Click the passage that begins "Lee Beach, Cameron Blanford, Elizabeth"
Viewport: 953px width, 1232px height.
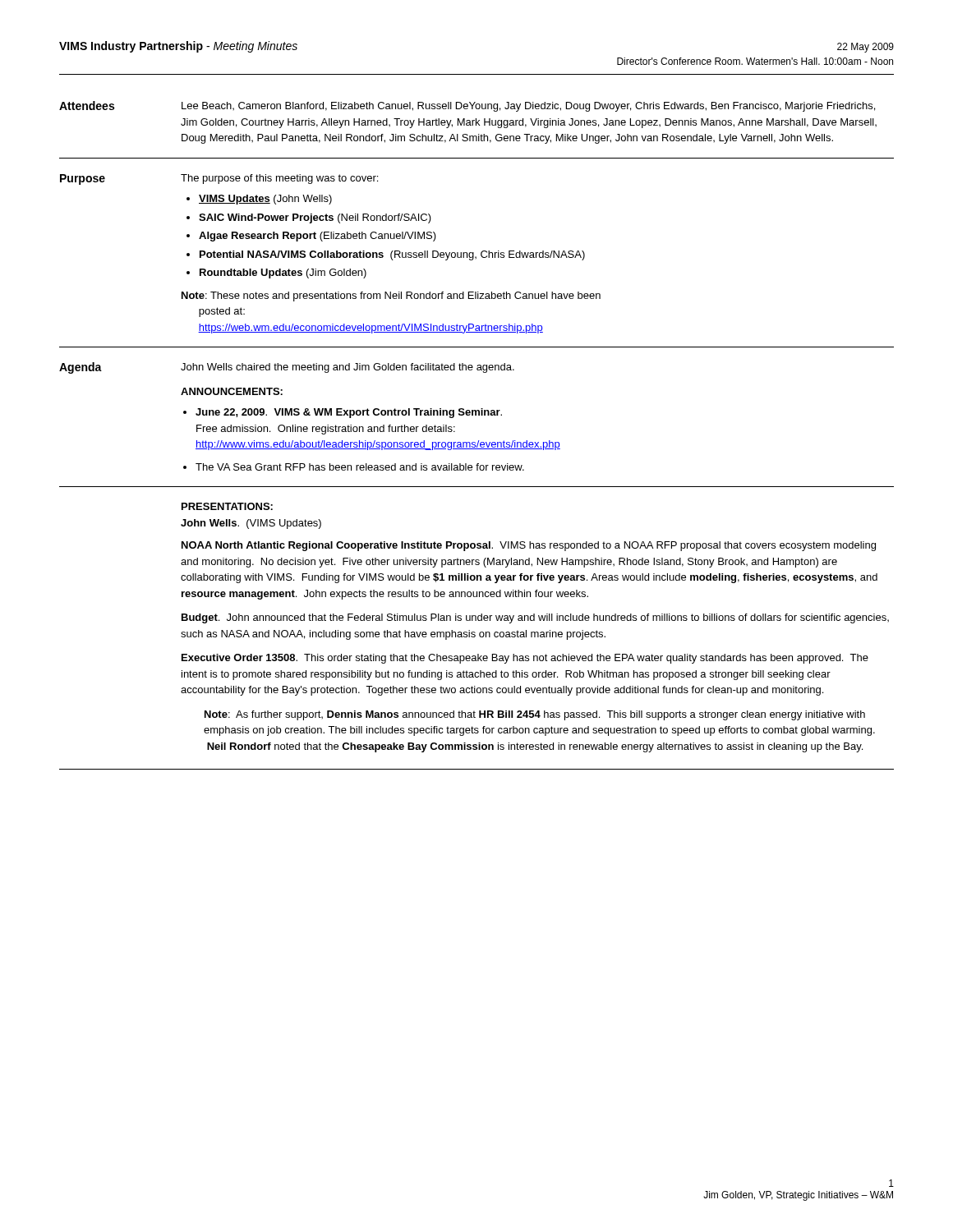[529, 122]
